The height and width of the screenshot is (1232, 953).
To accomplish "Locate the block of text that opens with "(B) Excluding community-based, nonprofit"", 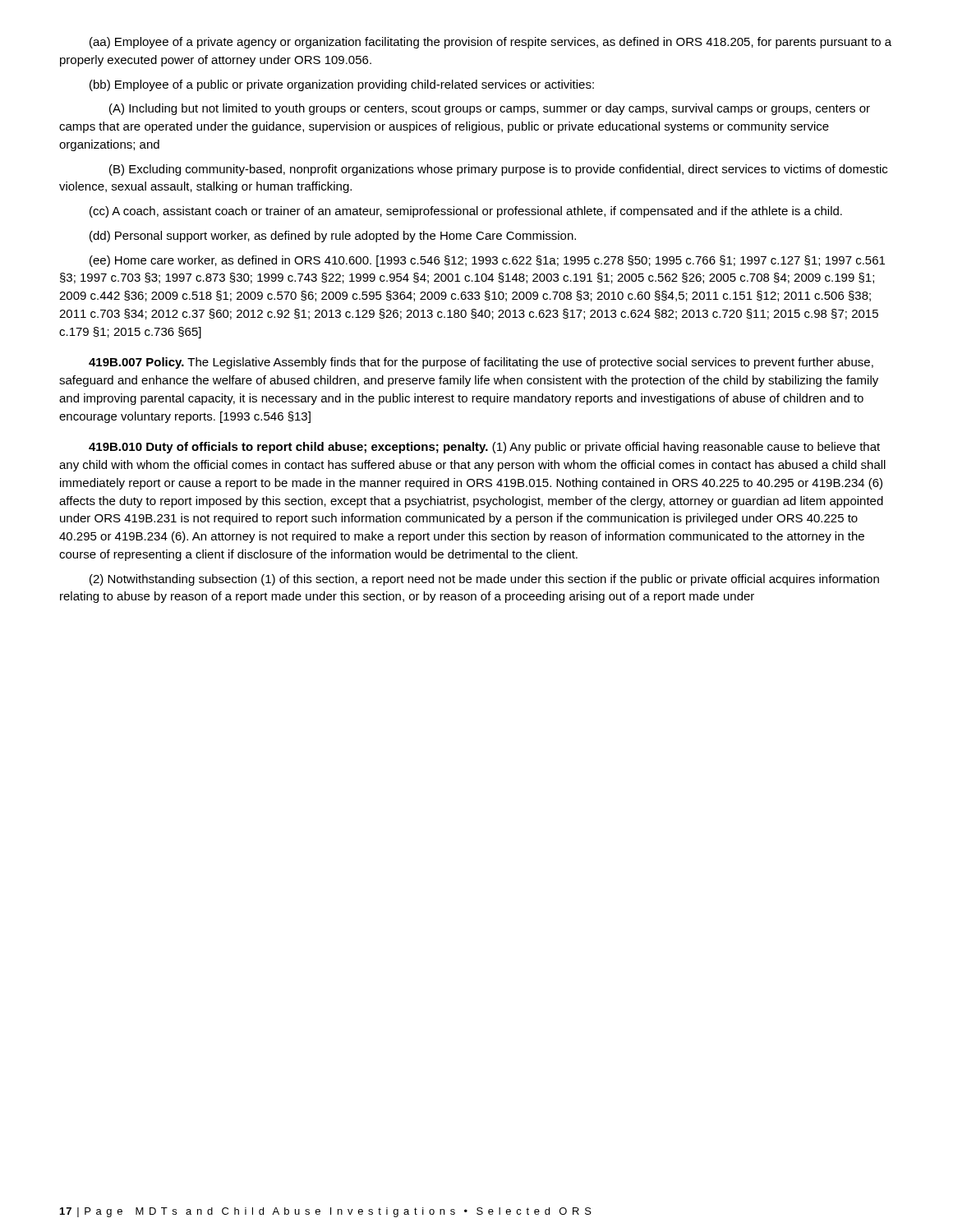I will point(476,178).
